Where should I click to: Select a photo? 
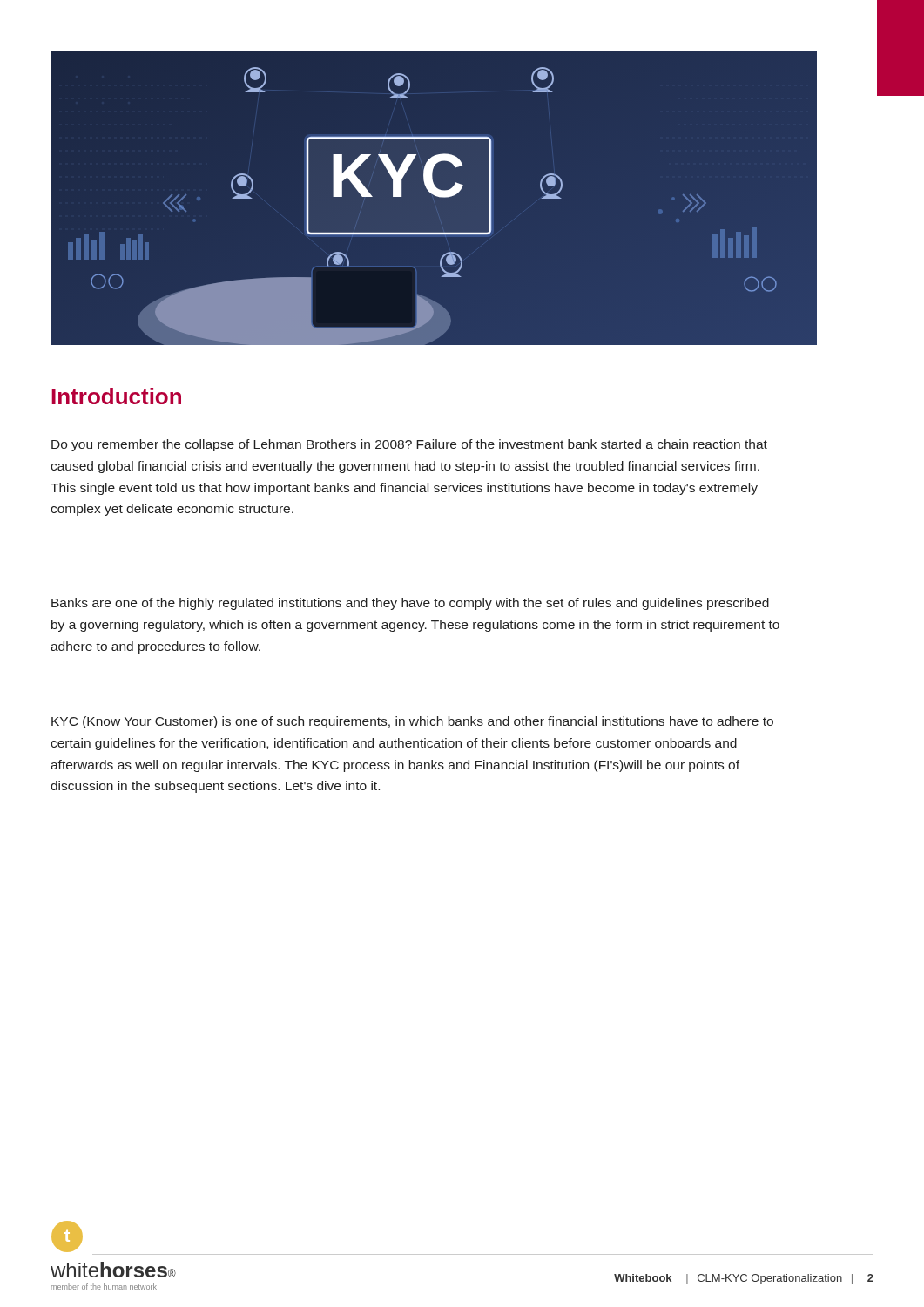click(434, 198)
